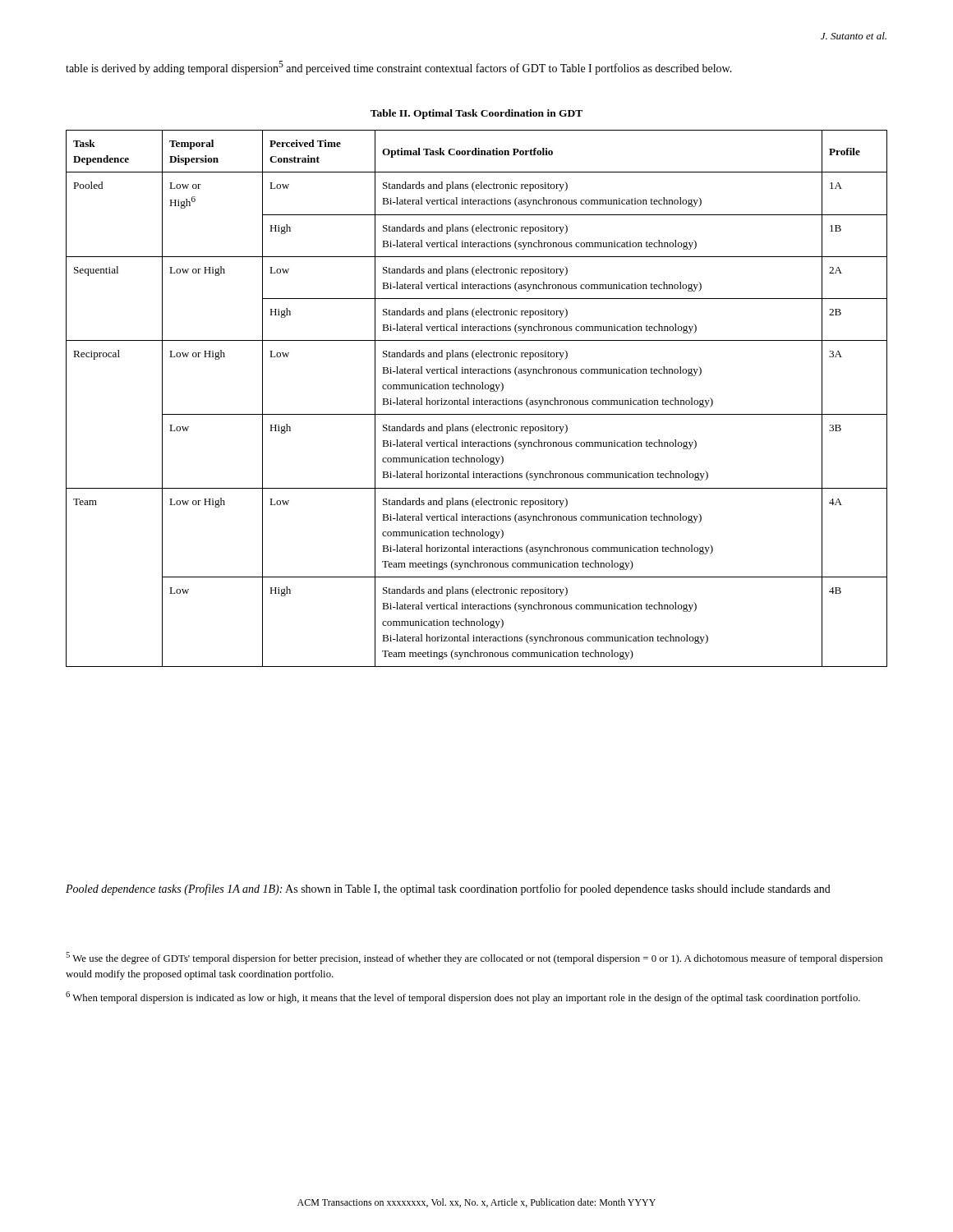The height and width of the screenshot is (1232, 953).
Task: Find the block on this page that starts "6 When temporal dispersion is indicated as"
Action: pos(476,997)
